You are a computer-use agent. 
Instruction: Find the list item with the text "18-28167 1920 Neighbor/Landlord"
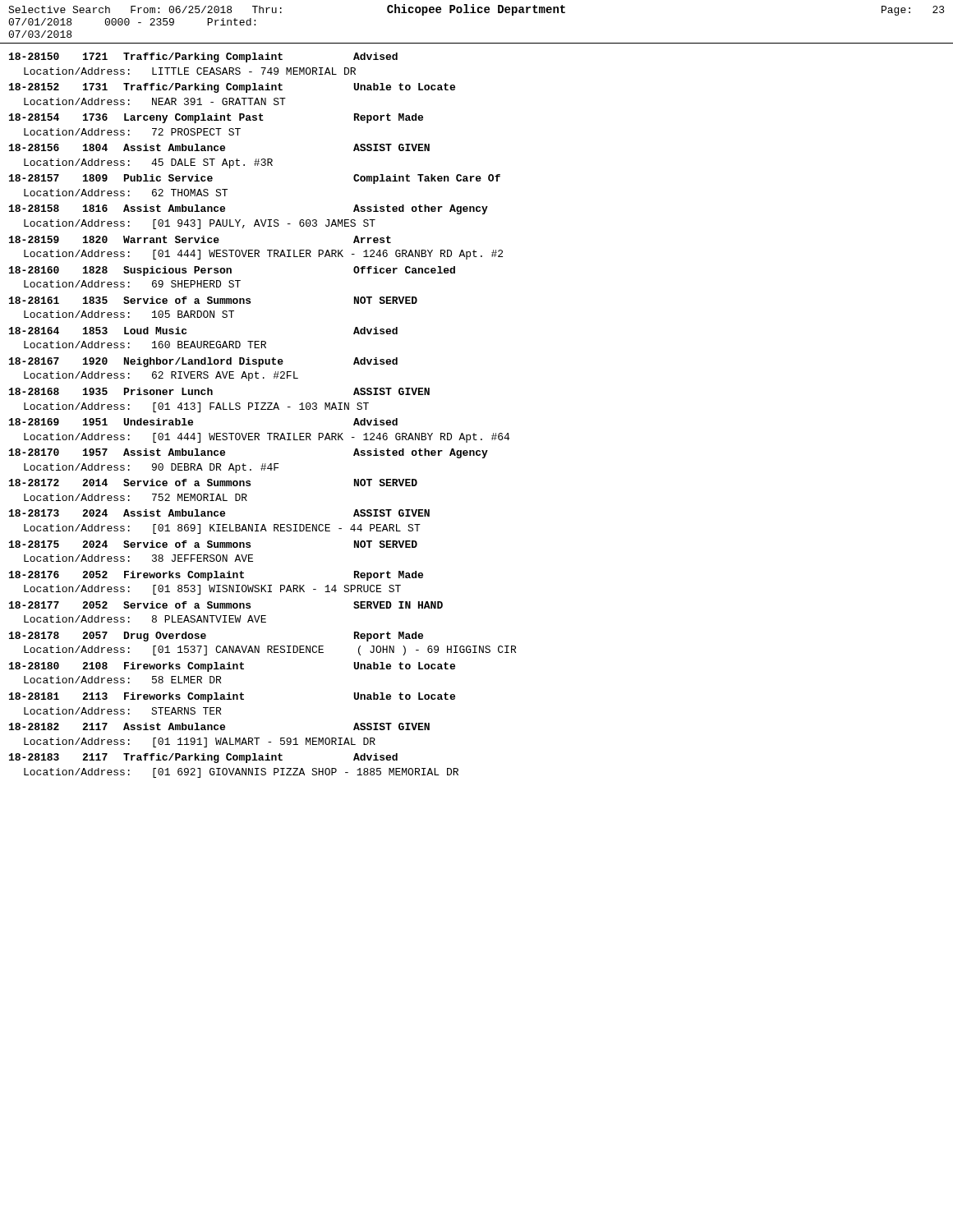(x=203, y=362)
